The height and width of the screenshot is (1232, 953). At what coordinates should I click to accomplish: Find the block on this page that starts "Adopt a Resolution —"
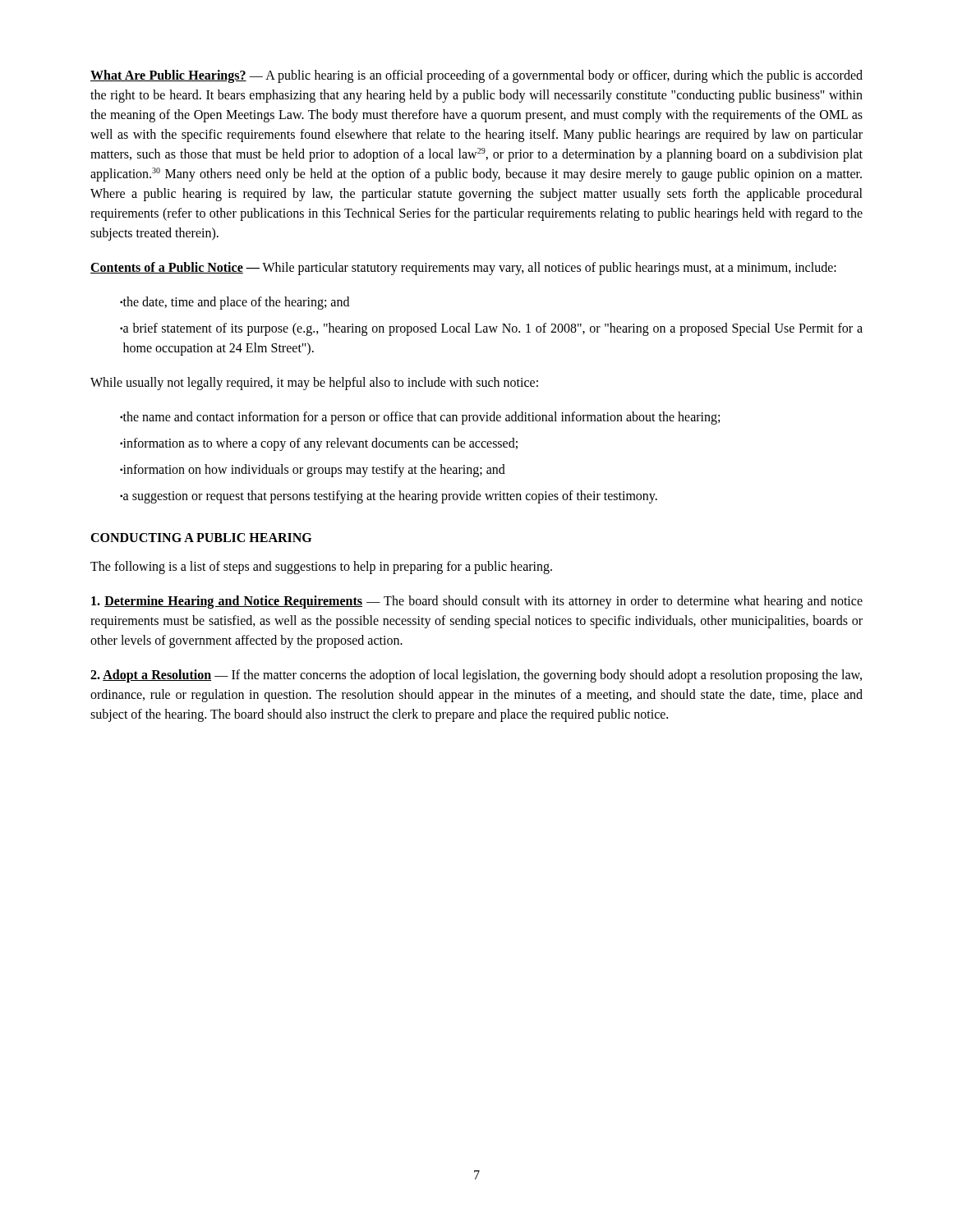(476, 694)
